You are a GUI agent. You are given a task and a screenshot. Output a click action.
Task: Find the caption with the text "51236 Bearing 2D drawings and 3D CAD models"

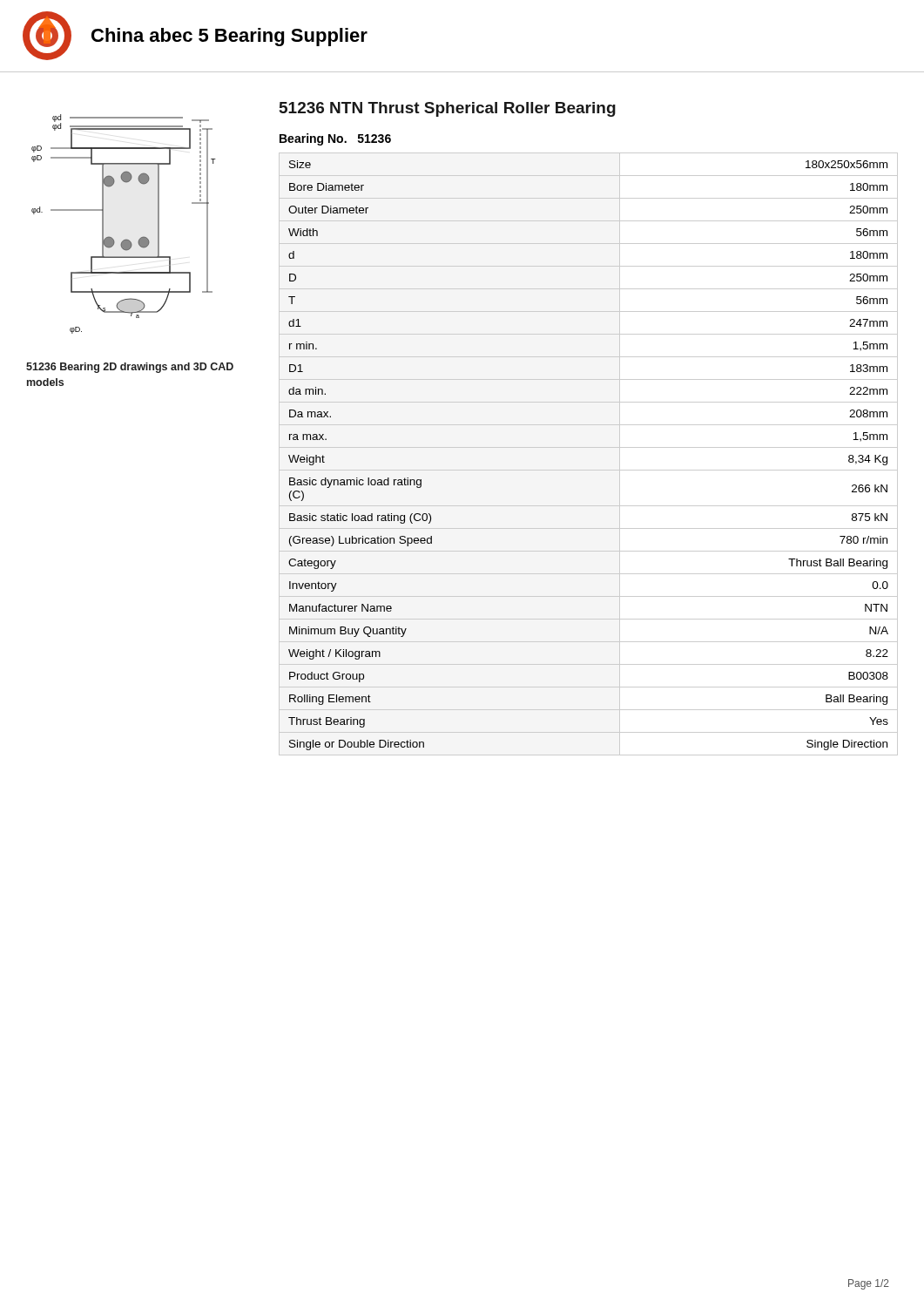point(130,374)
